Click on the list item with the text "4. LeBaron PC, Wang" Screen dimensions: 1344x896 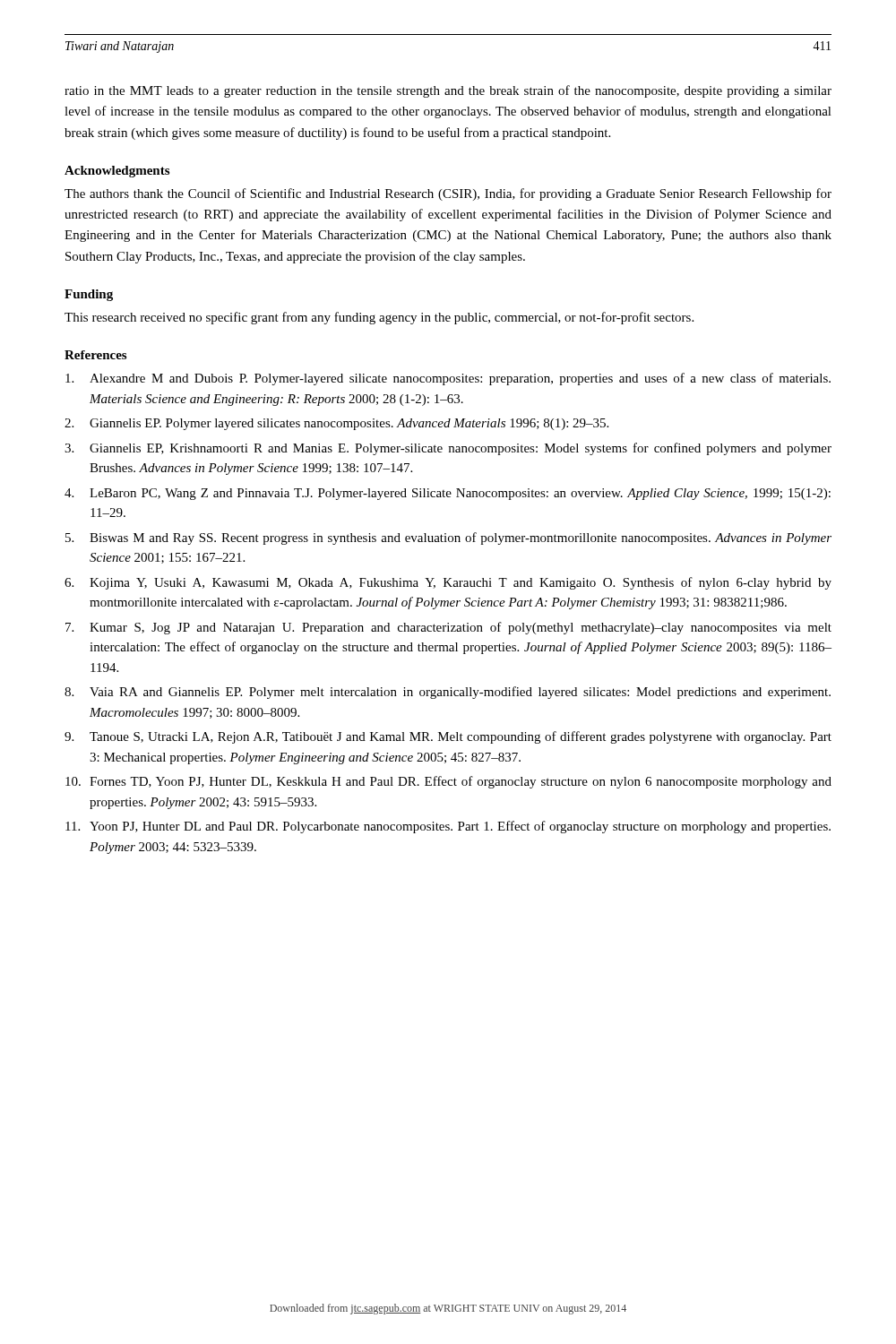click(448, 503)
